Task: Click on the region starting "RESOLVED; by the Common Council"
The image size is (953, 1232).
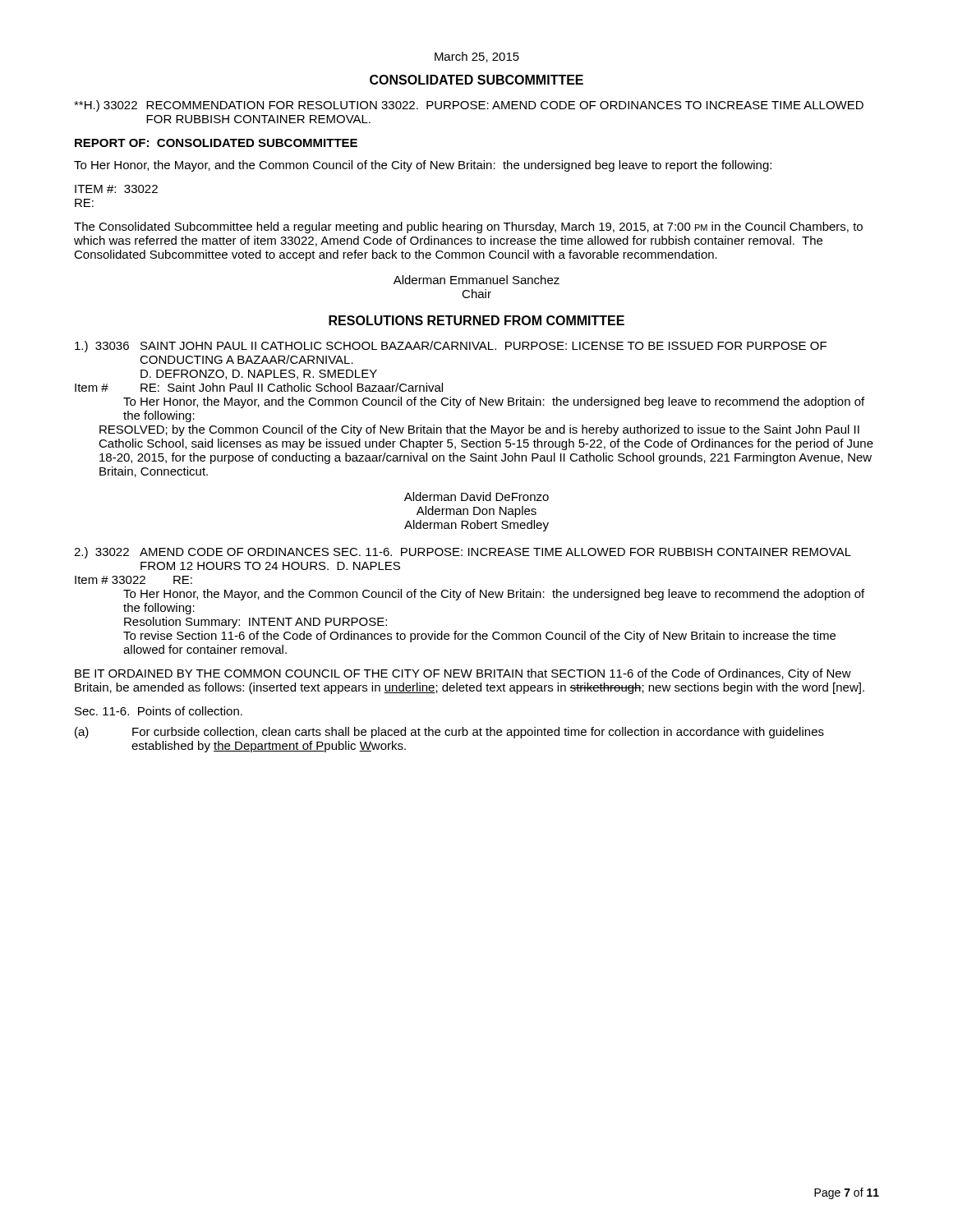Action: coord(486,450)
